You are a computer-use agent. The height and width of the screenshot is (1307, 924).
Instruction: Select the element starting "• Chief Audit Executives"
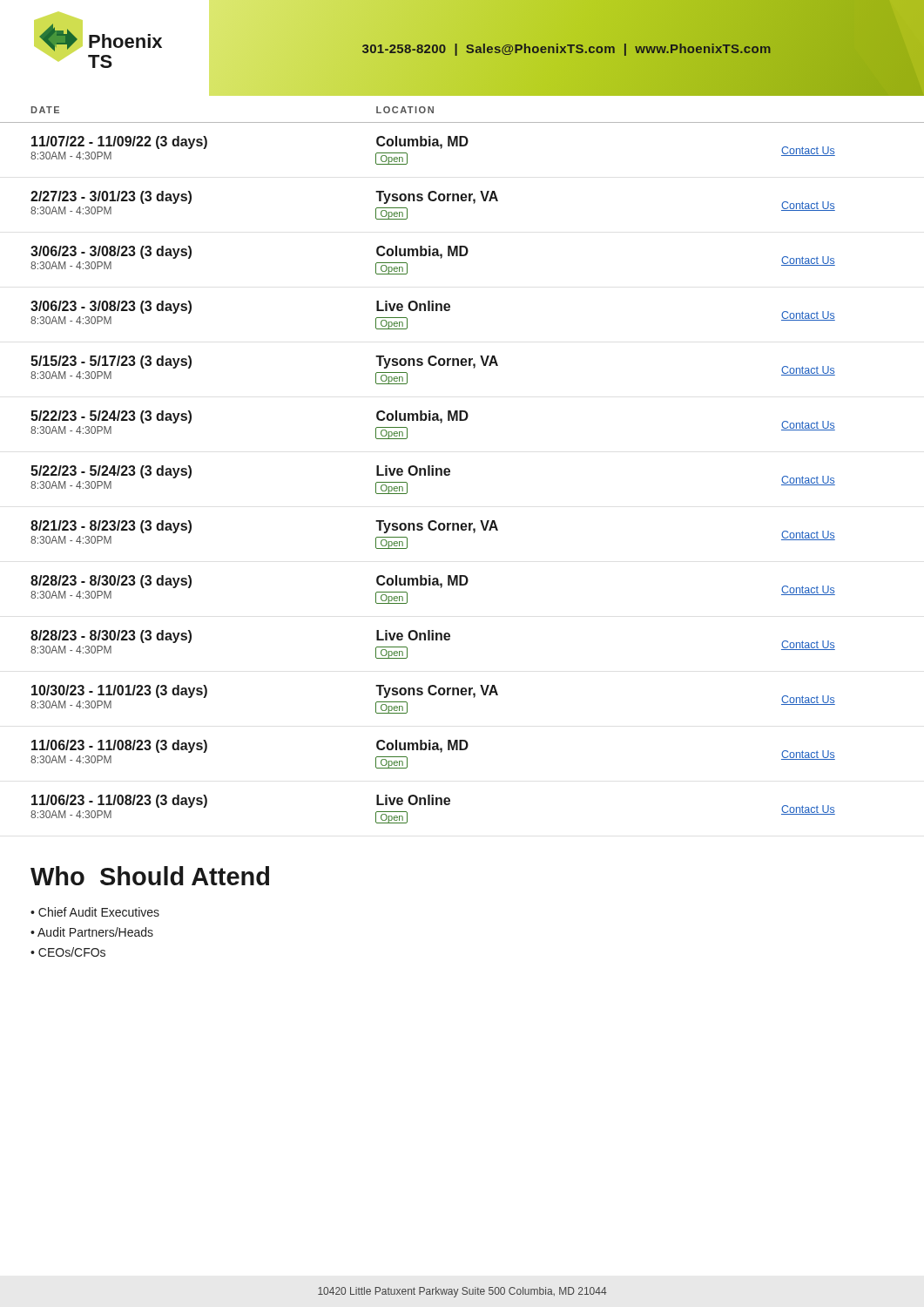click(x=95, y=912)
